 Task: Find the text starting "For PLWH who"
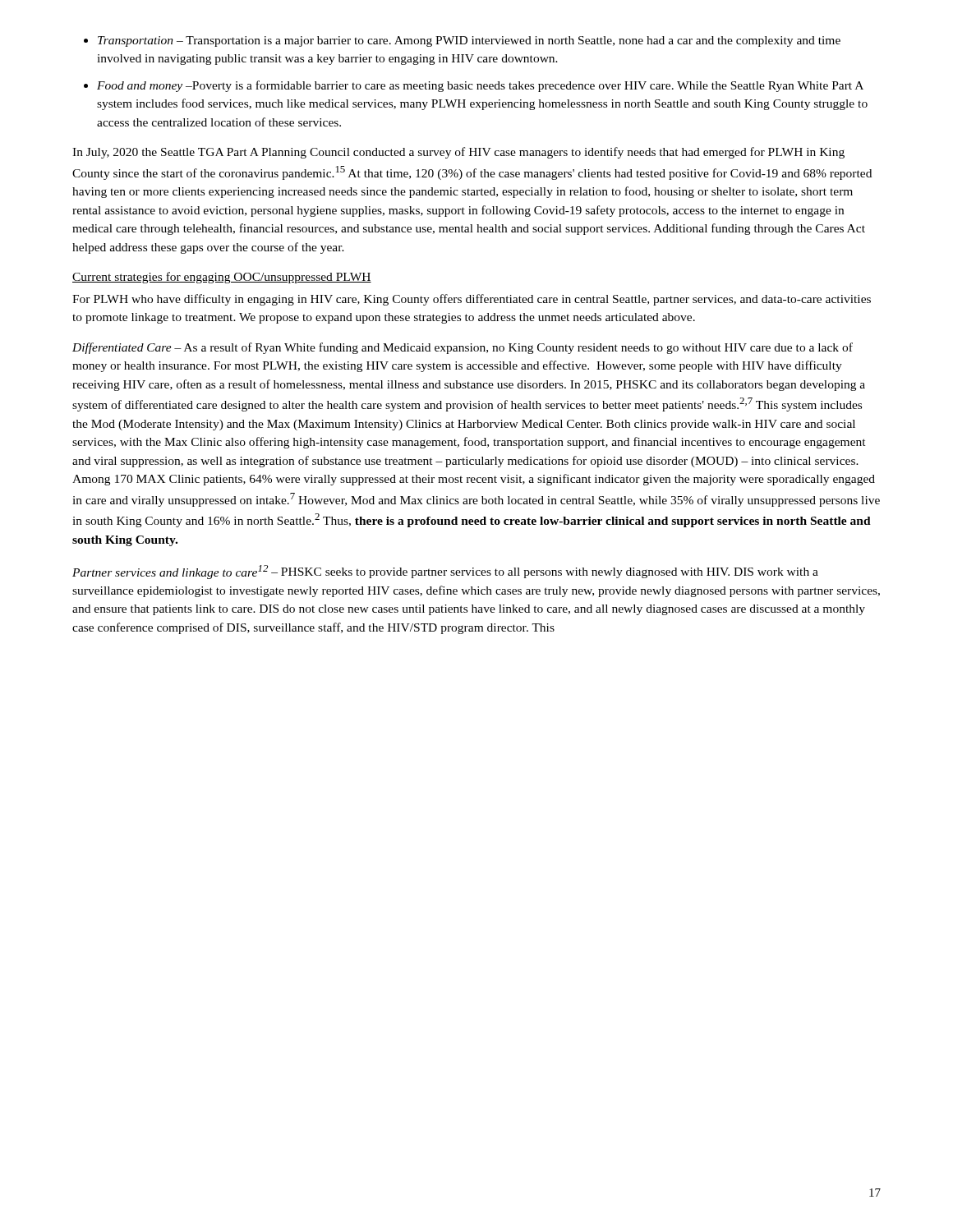472,308
